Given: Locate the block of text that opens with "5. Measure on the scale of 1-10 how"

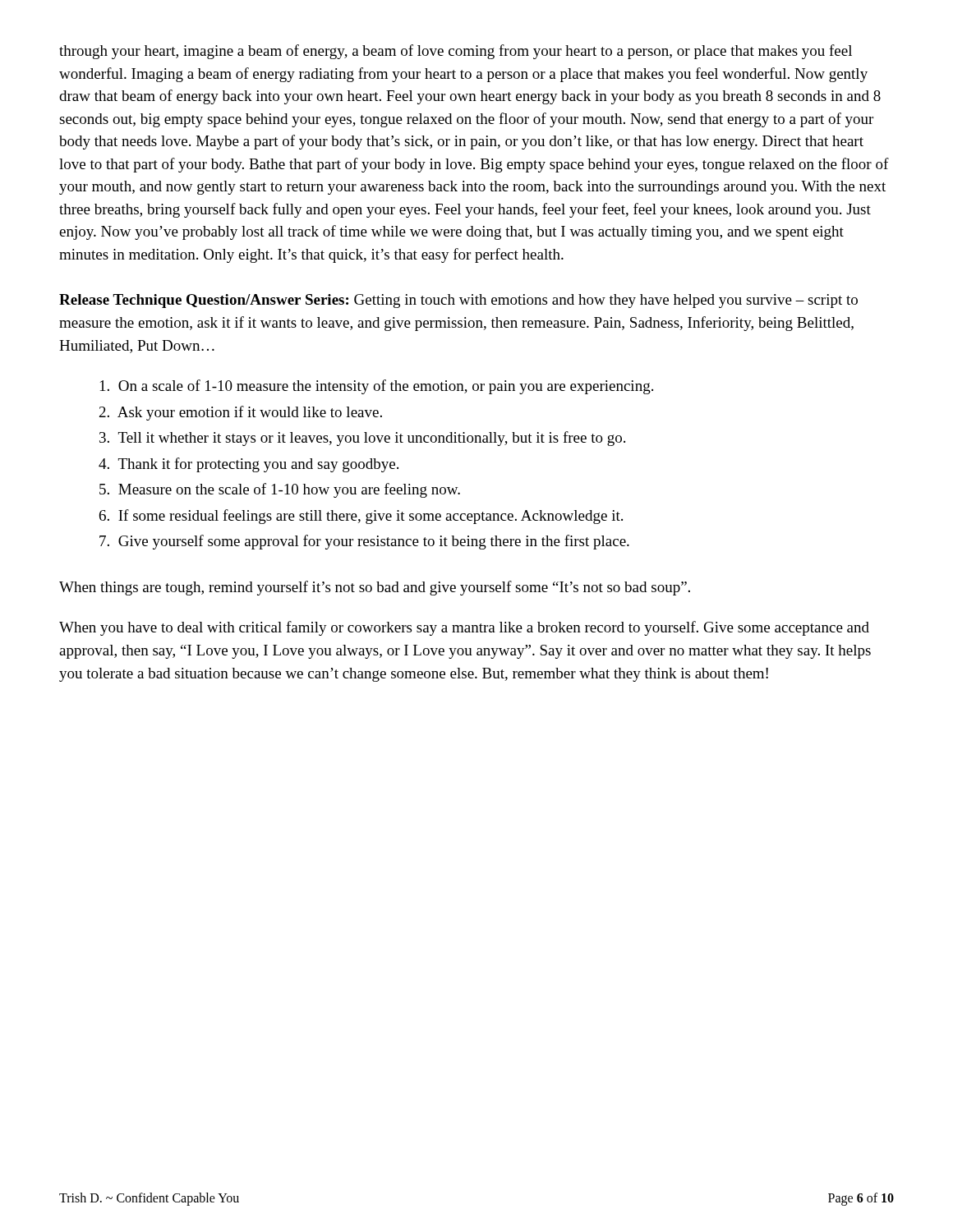Looking at the screenshot, I should coord(280,489).
